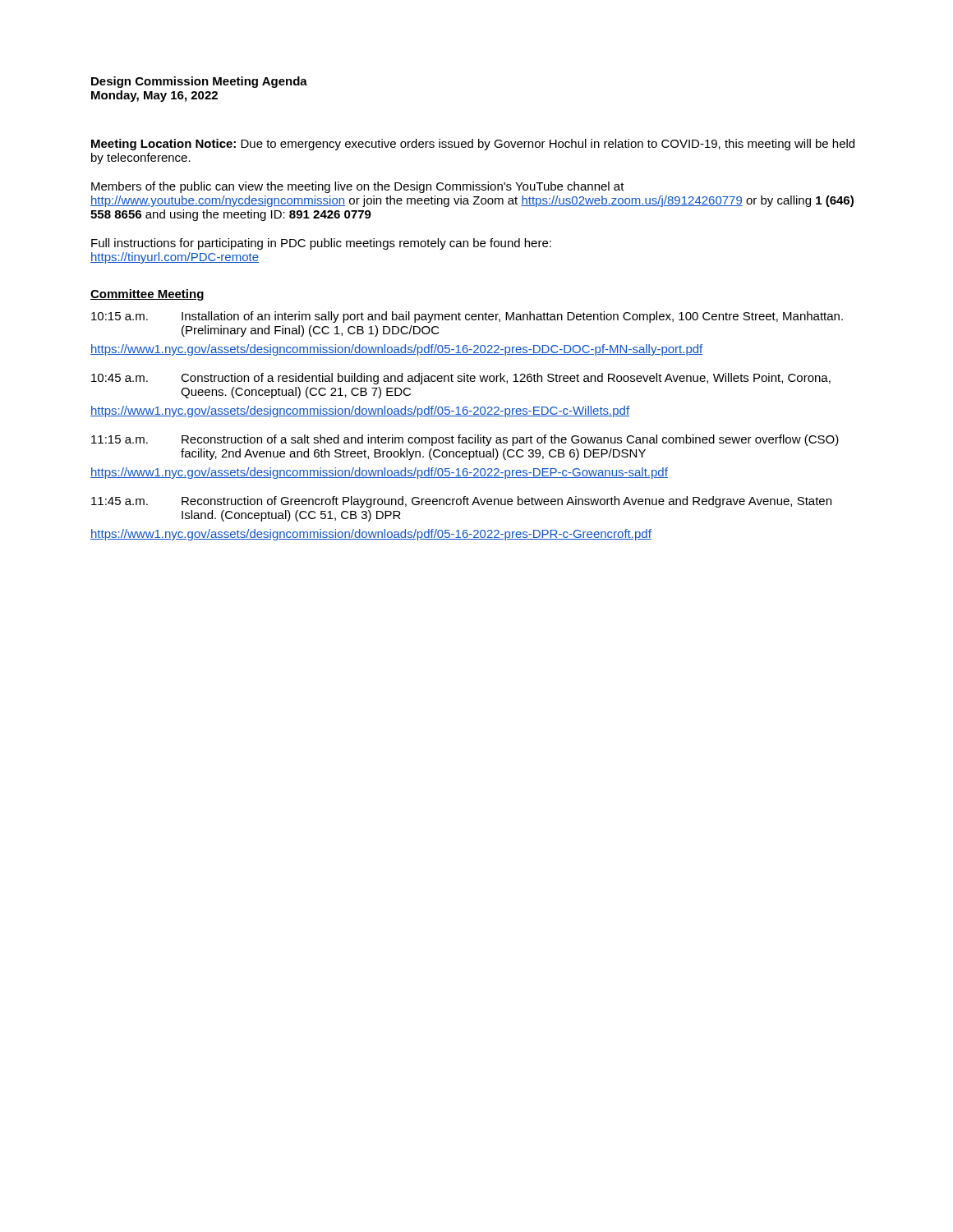953x1232 pixels.
Task: Locate the section header
Action: click(147, 294)
